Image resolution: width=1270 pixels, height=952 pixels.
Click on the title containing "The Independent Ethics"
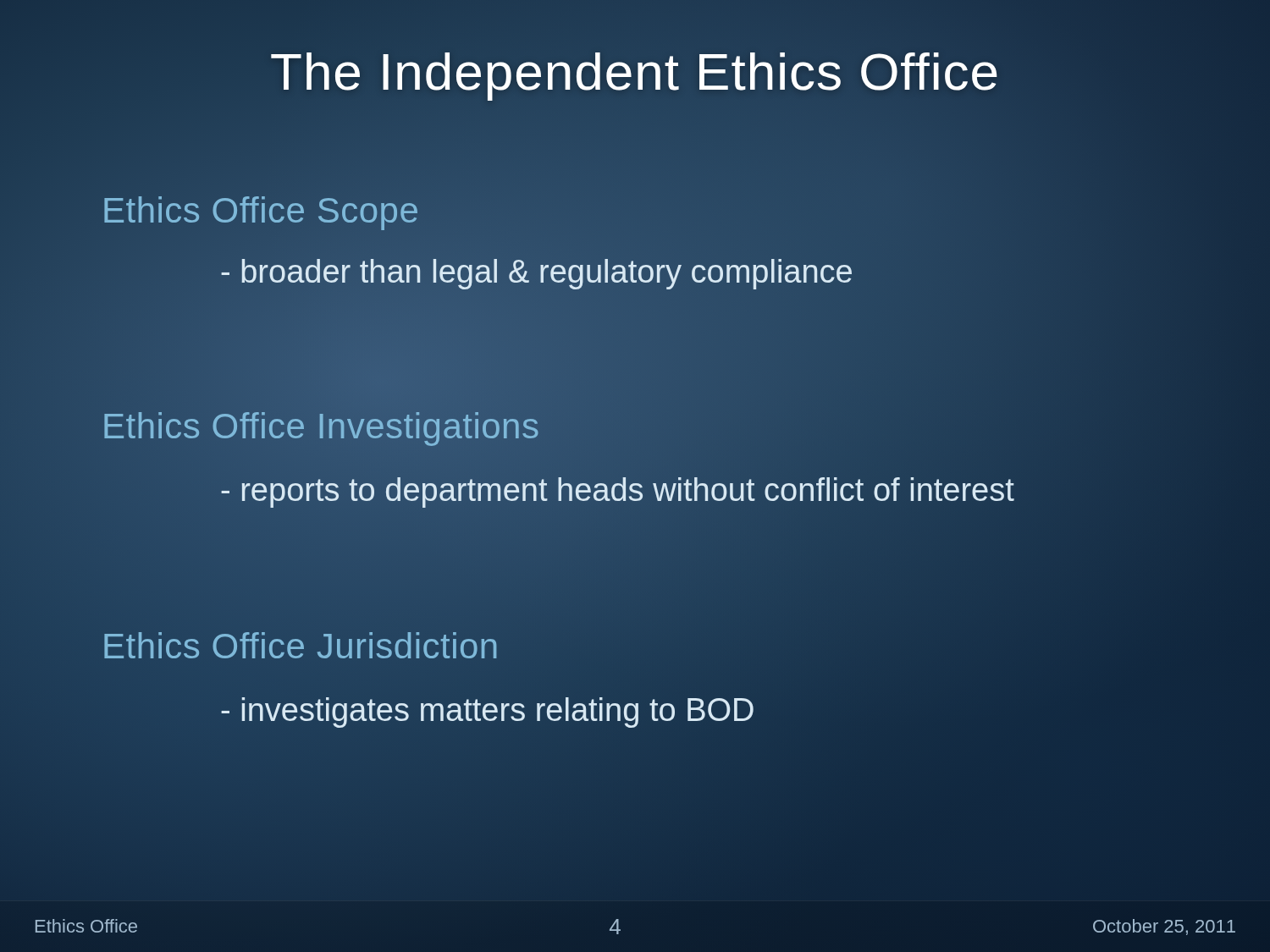[635, 71]
